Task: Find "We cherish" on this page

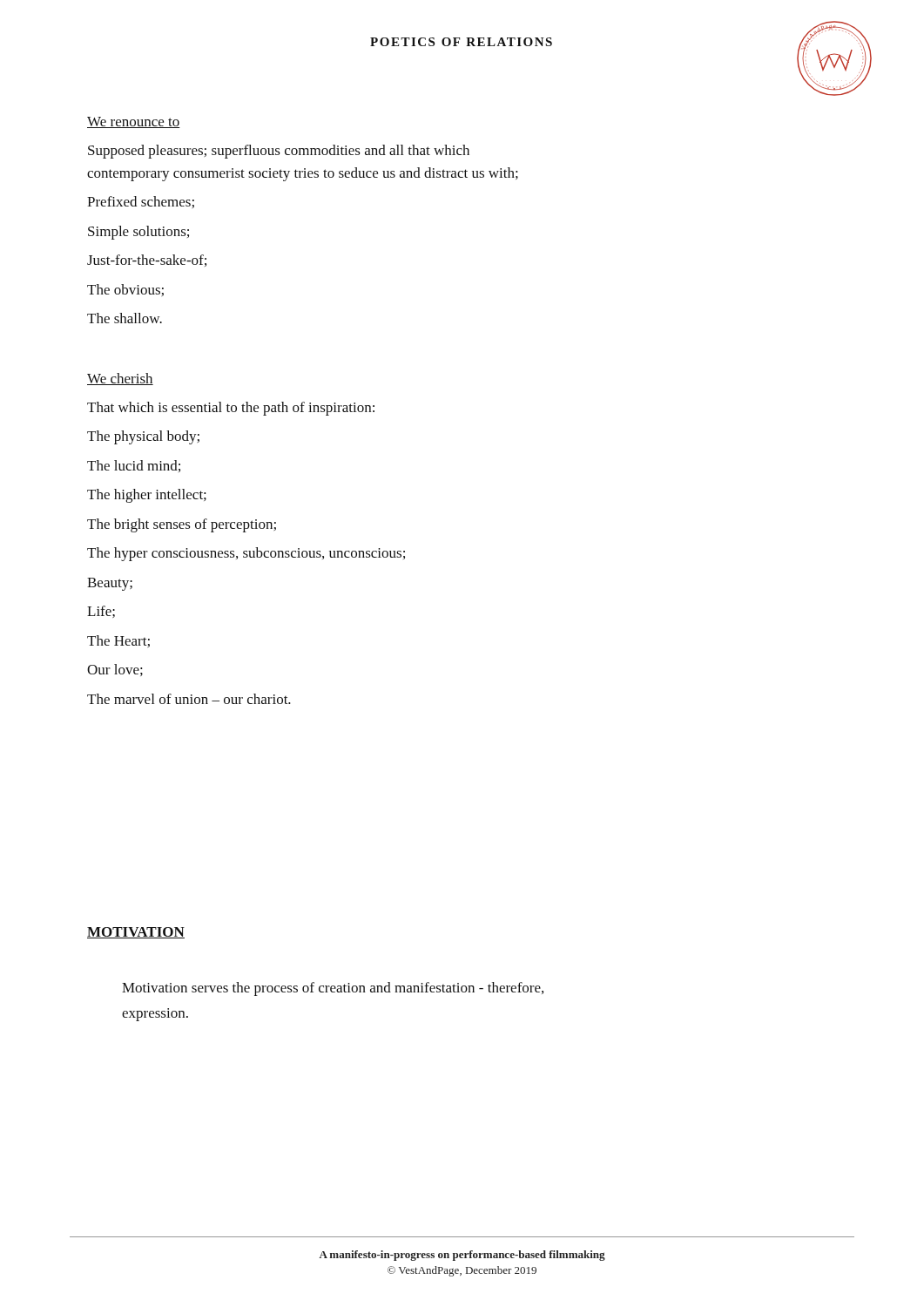Action: (x=120, y=379)
